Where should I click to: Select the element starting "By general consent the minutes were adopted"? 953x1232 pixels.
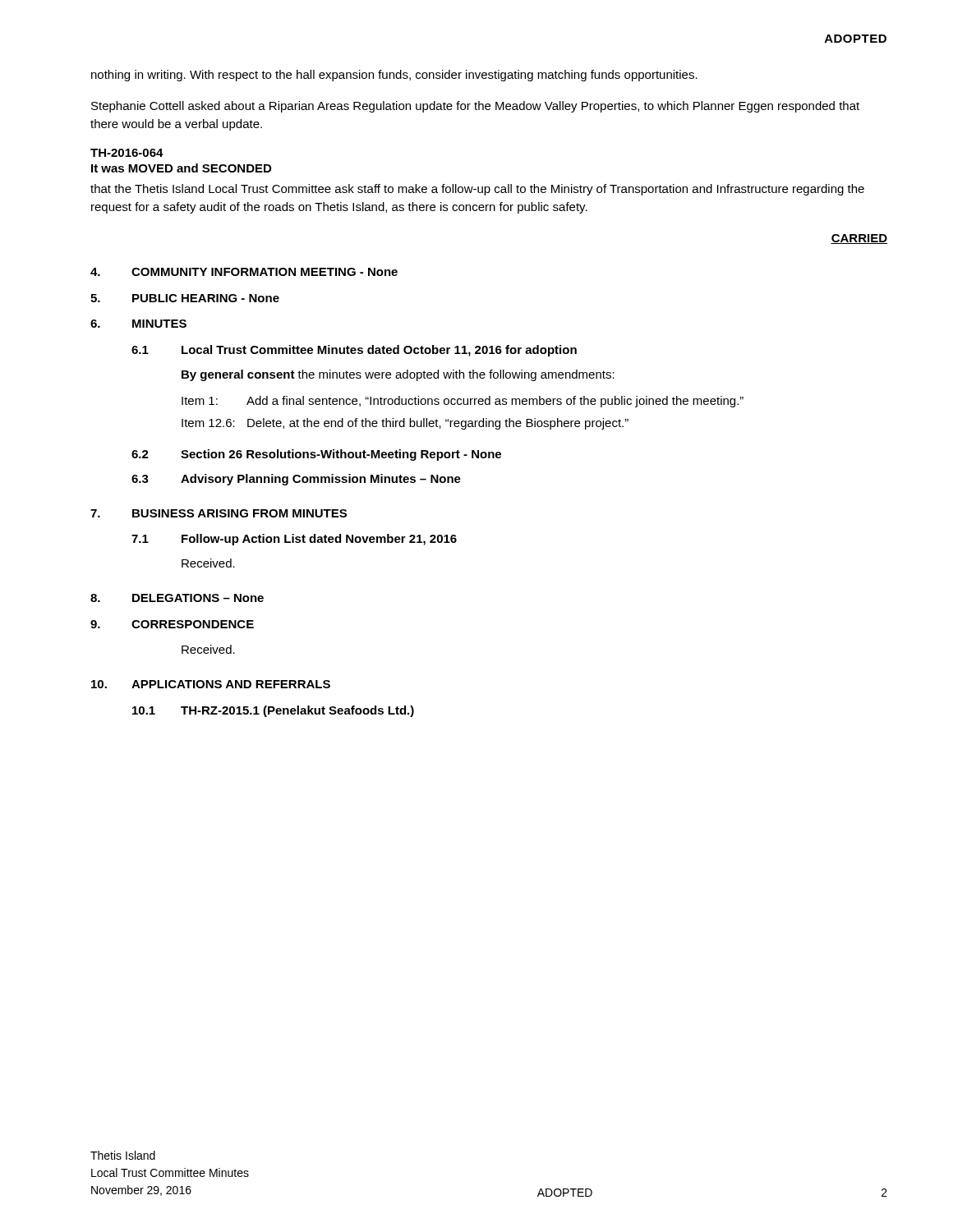click(398, 374)
